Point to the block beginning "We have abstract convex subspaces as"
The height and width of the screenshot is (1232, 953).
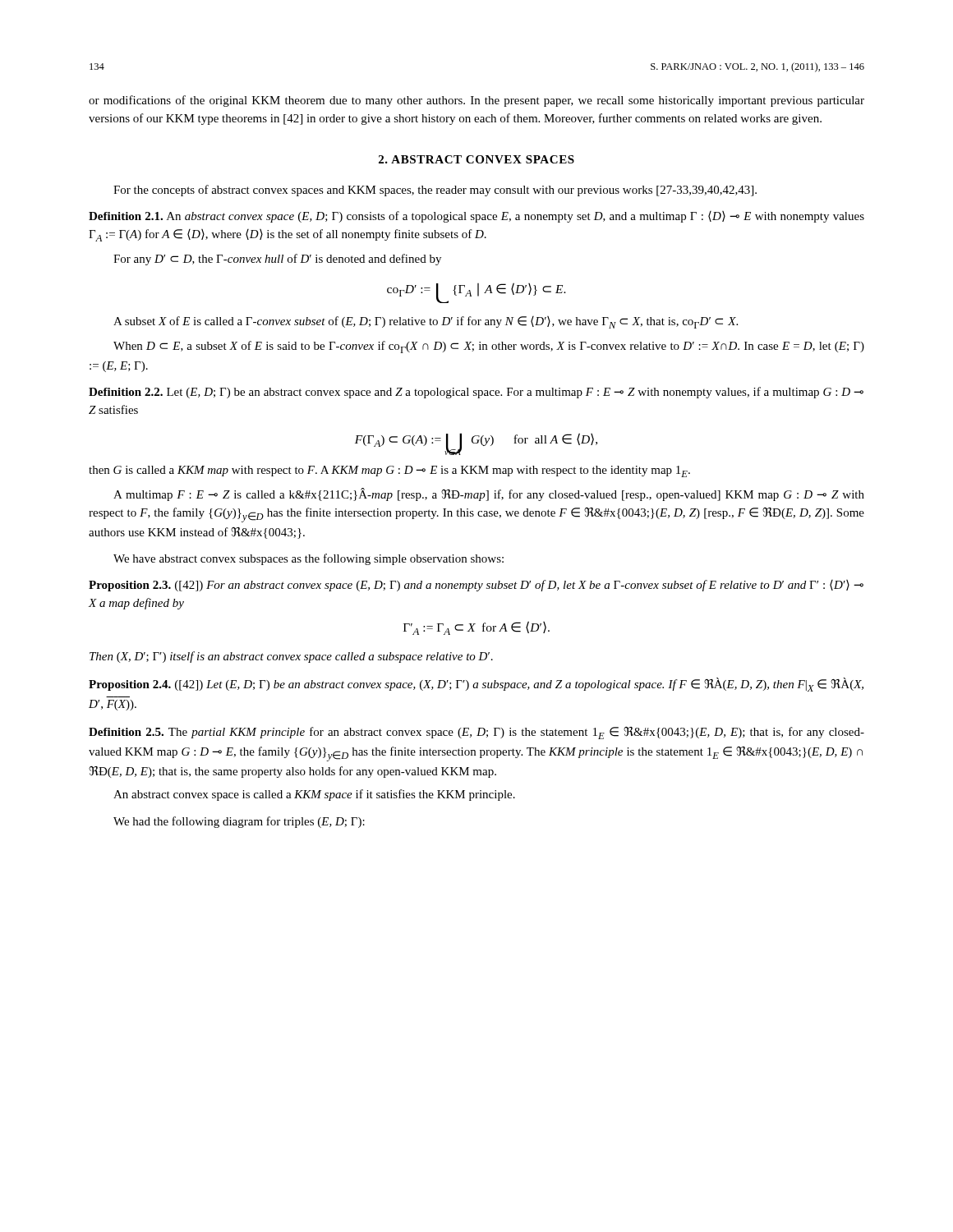click(x=476, y=559)
